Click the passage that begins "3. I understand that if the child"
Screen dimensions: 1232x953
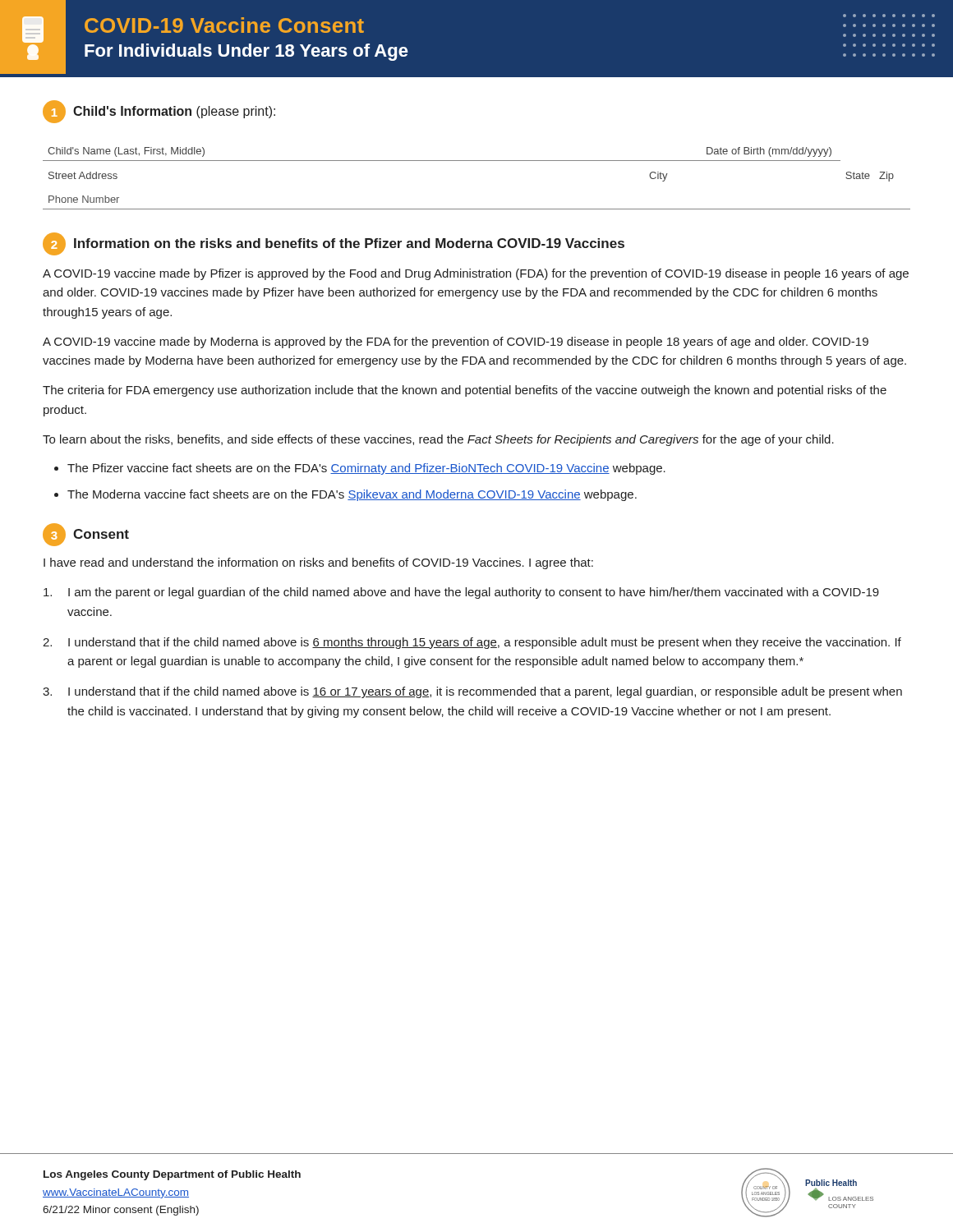click(x=476, y=701)
